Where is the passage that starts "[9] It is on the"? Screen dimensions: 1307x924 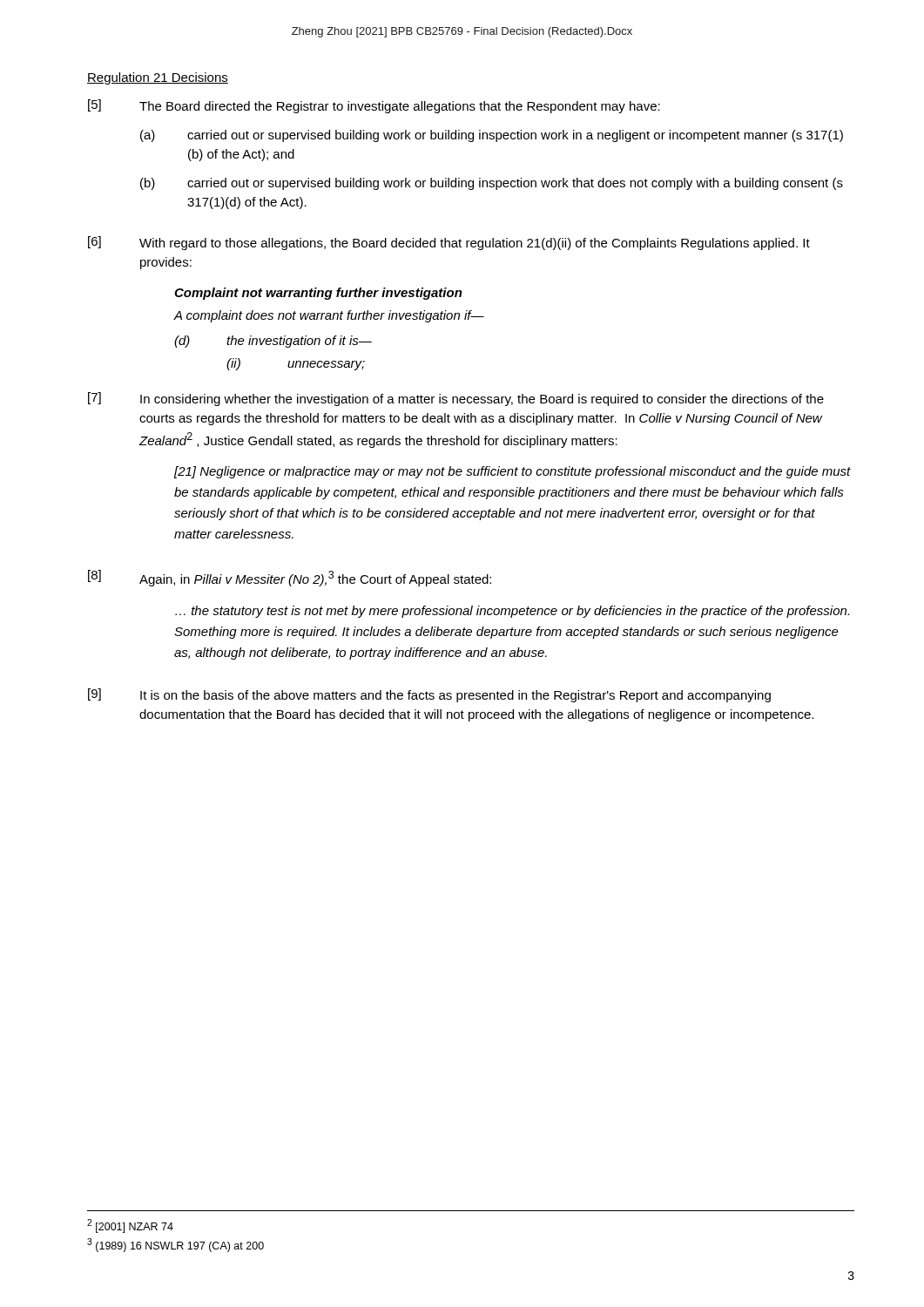tap(471, 705)
